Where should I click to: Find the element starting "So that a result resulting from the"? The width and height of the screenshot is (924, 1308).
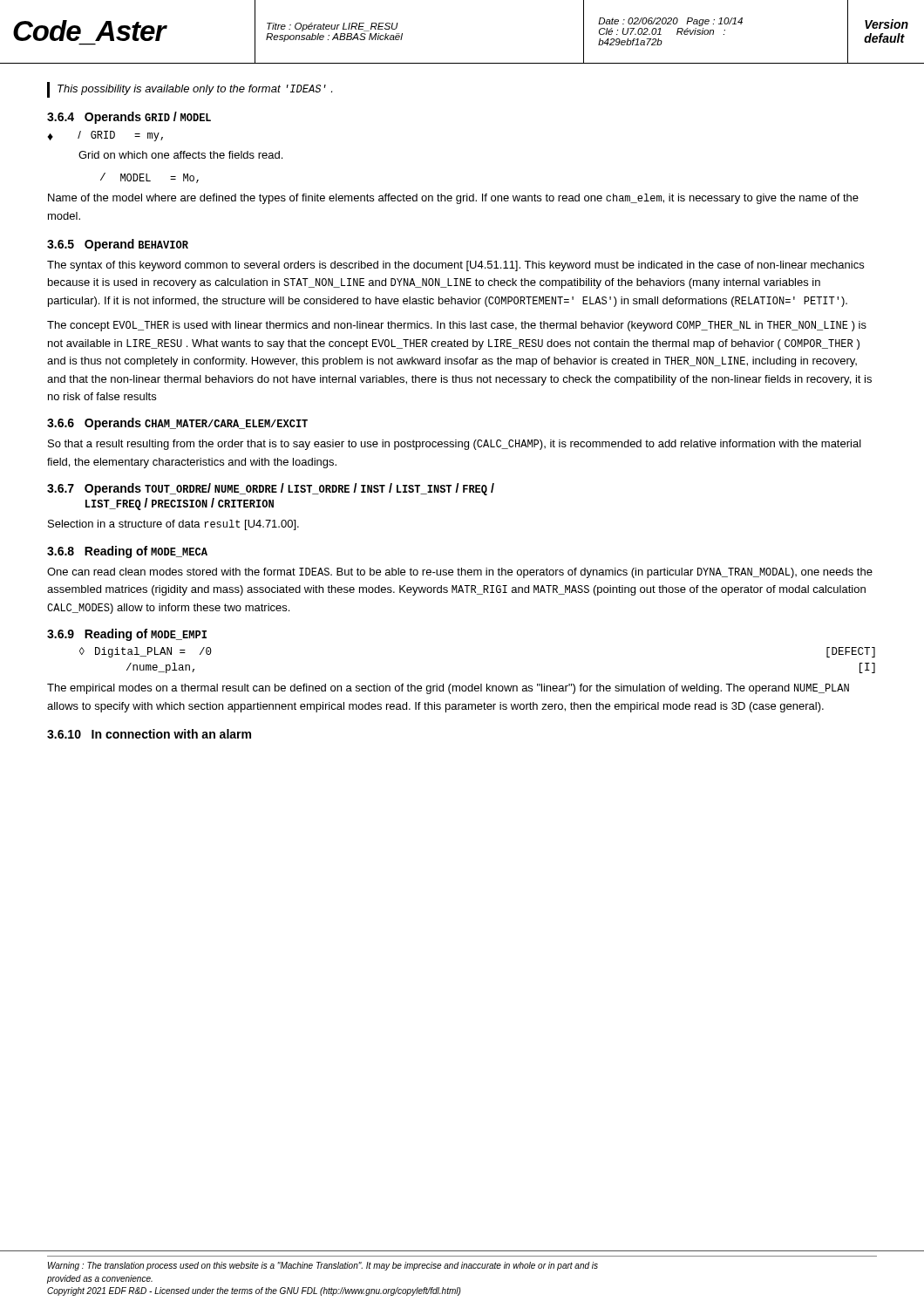[454, 453]
